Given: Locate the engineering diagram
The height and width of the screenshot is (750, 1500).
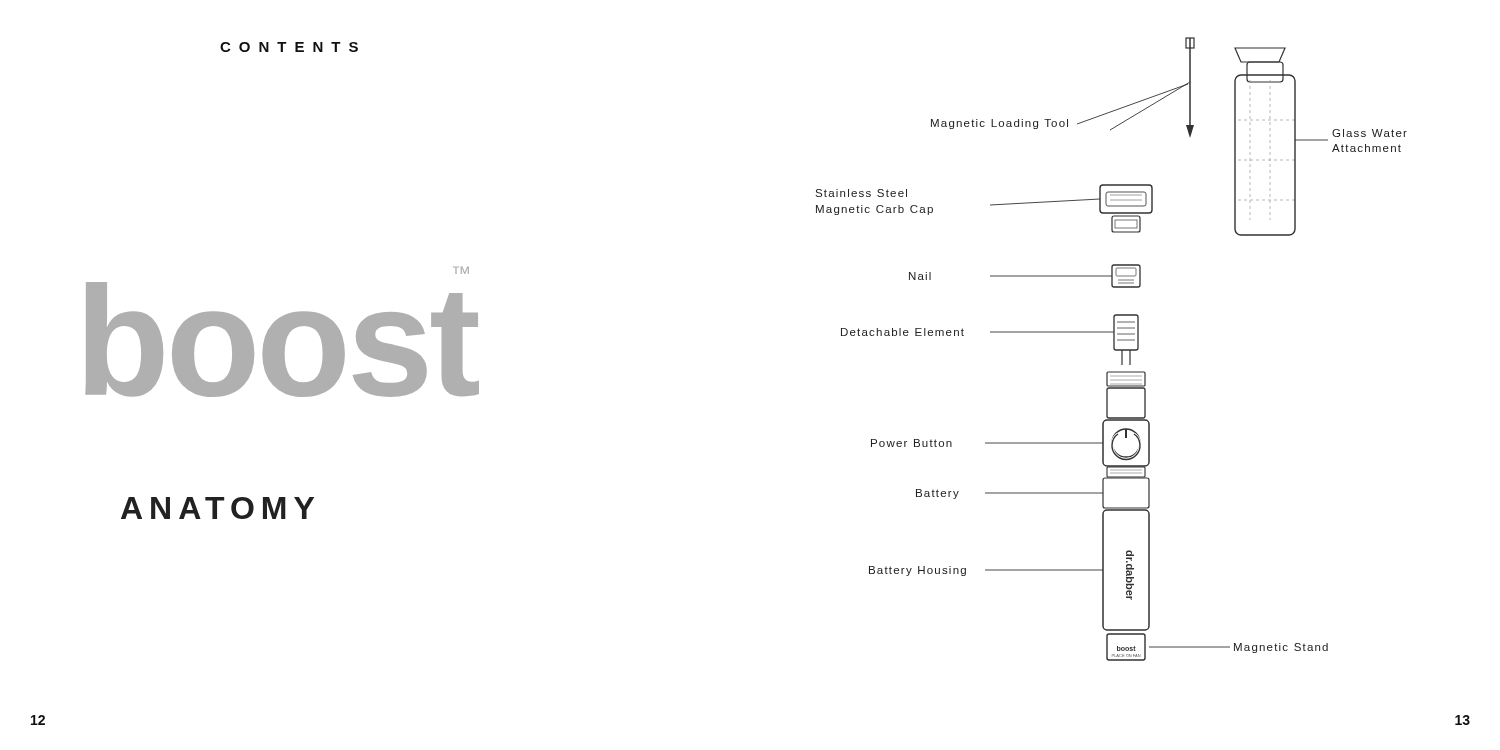Looking at the screenshot, I should point(1110,375).
